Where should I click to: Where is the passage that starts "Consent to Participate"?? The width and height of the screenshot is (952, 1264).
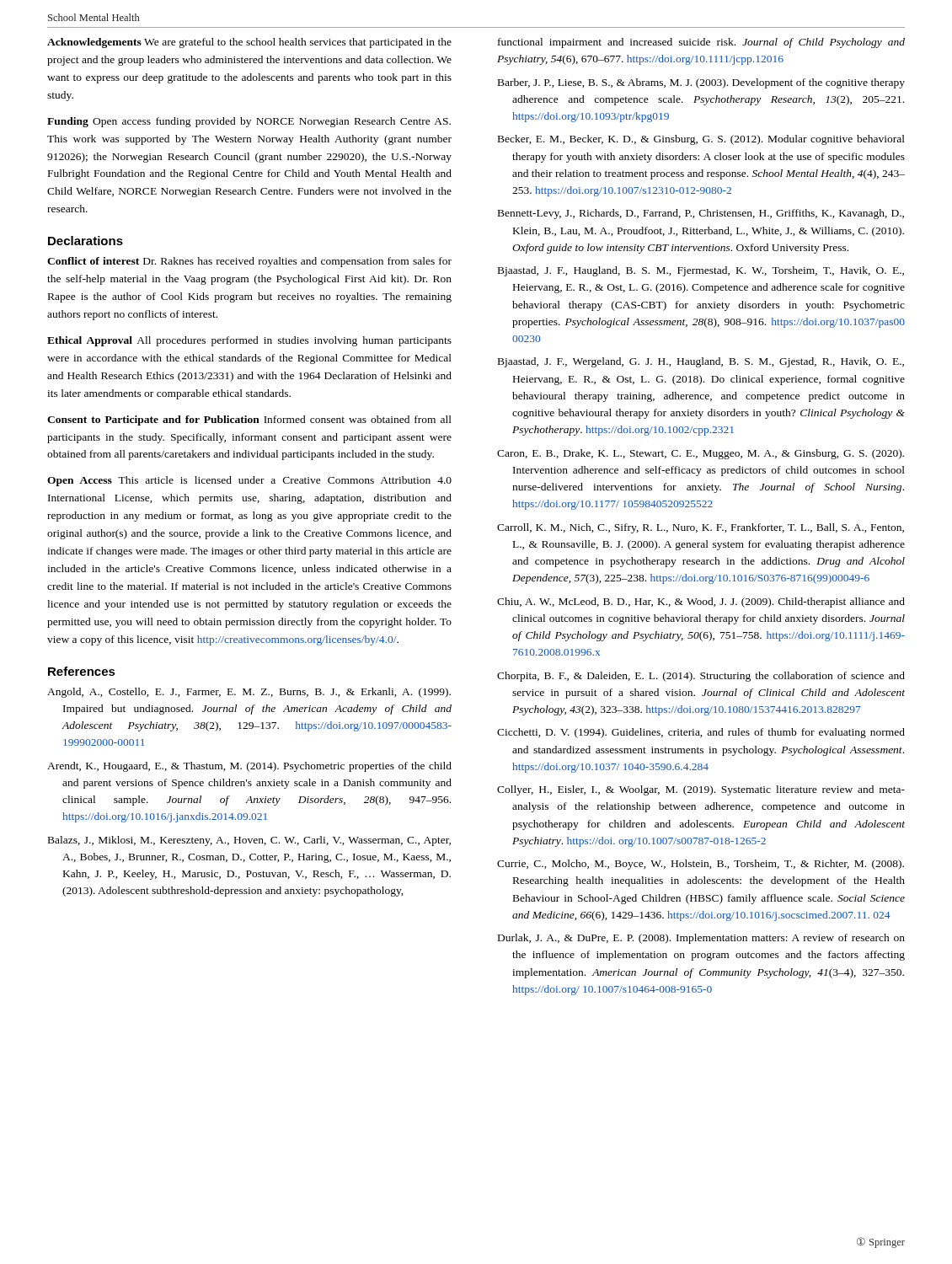[249, 437]
